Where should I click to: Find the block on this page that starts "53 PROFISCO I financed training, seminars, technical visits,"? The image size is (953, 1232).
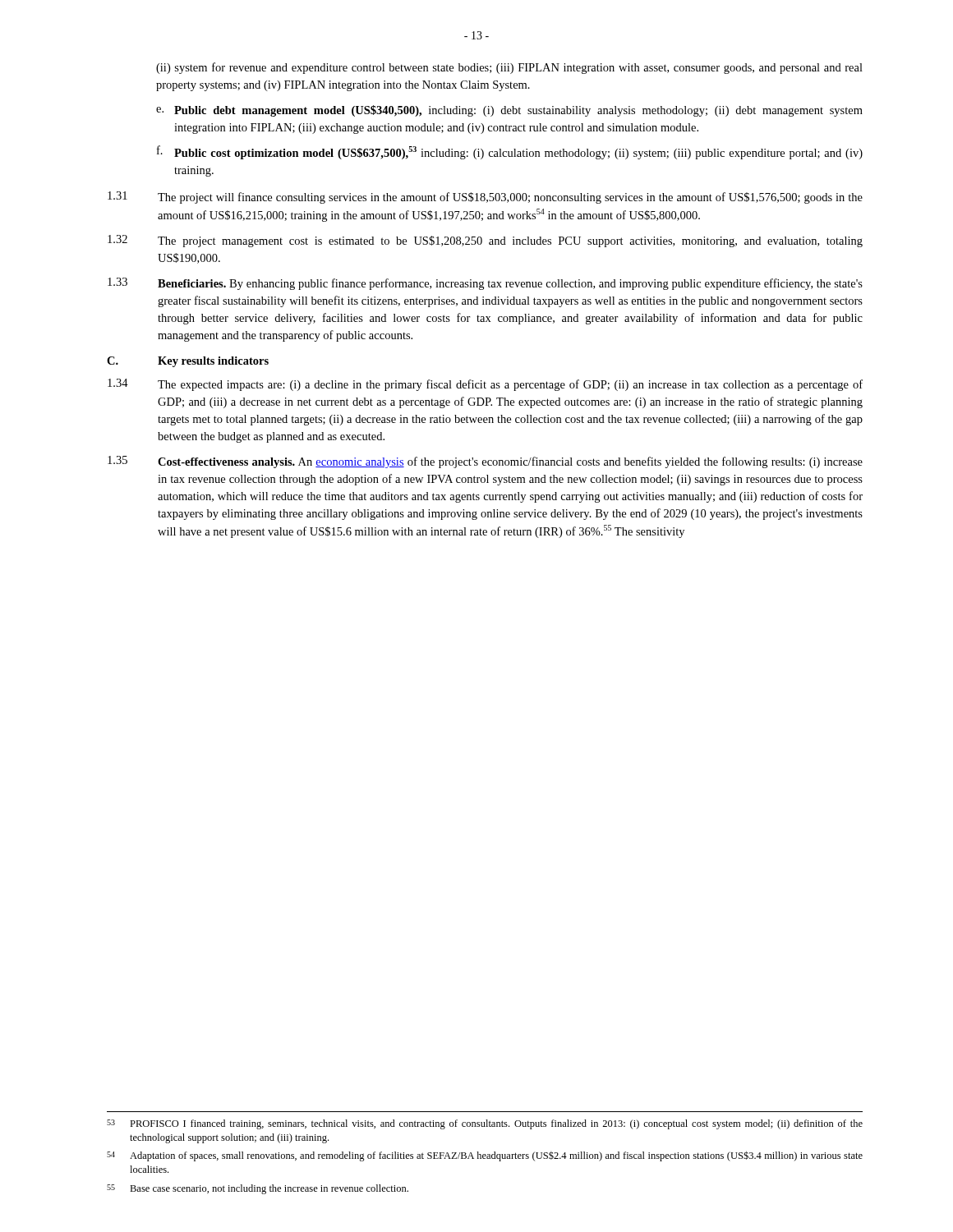(485, 1131)
